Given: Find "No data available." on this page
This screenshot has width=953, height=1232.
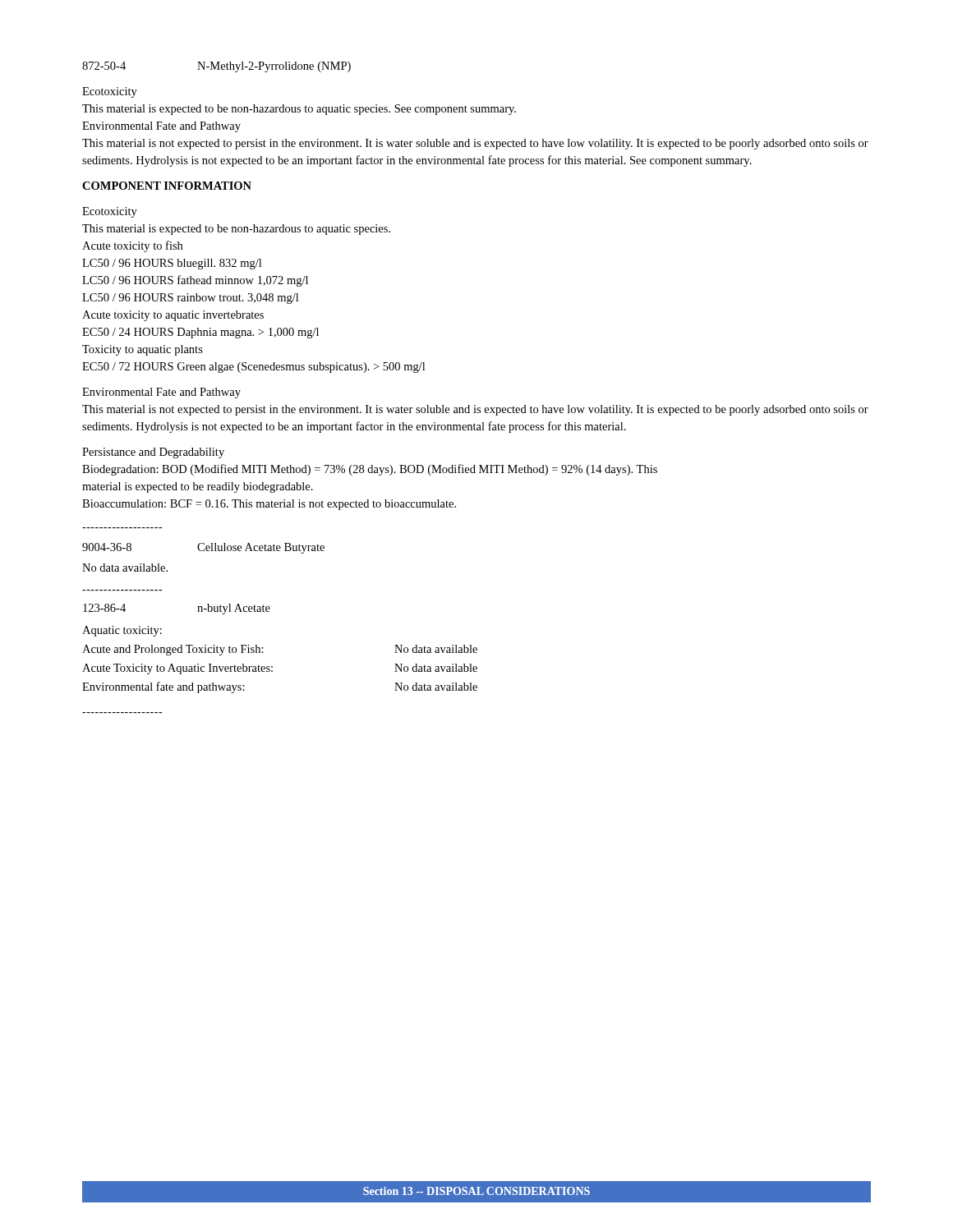Looking at the screenshot, I should point(125,568).
